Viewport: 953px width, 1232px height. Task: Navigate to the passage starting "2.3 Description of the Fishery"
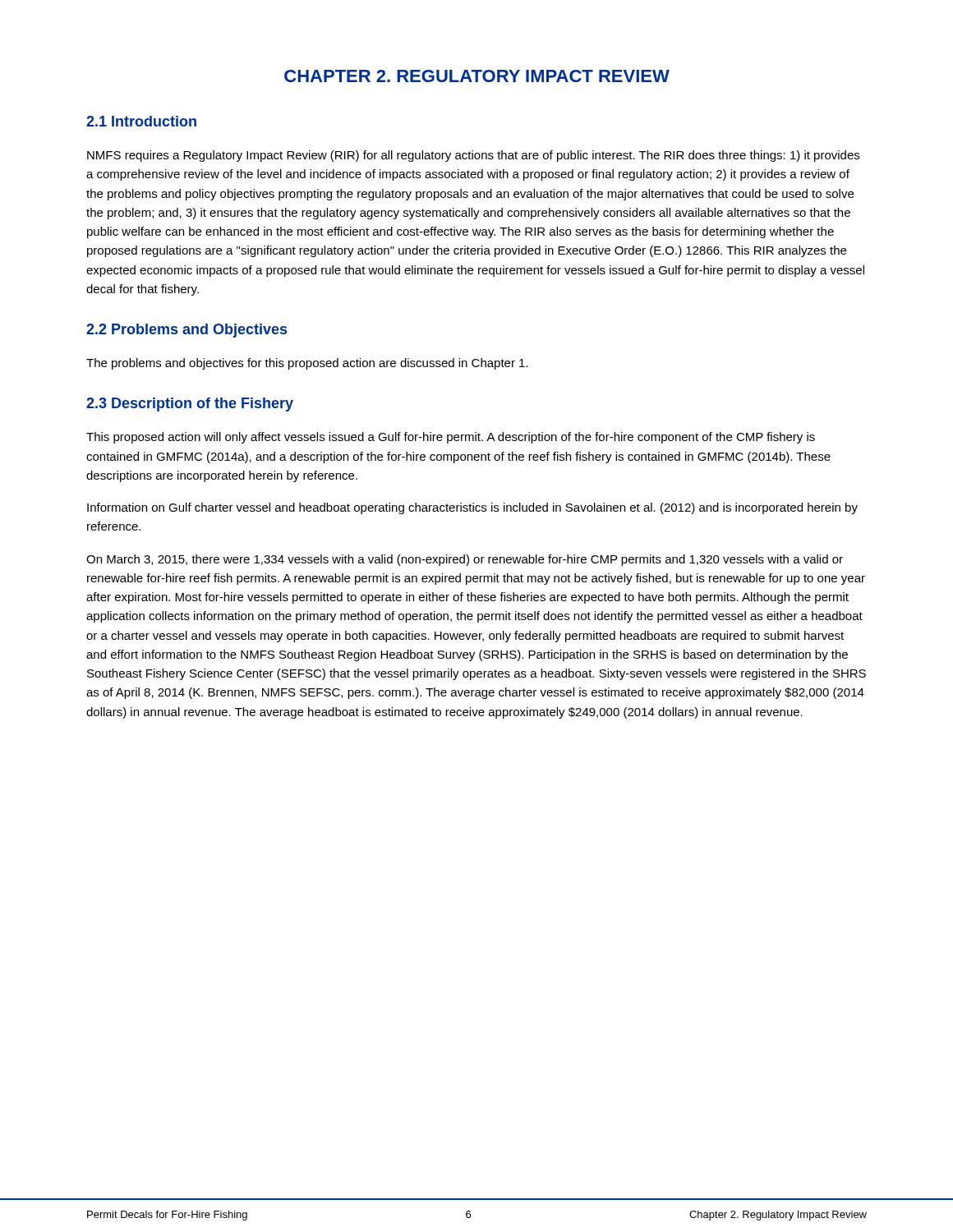click(190, 403)
